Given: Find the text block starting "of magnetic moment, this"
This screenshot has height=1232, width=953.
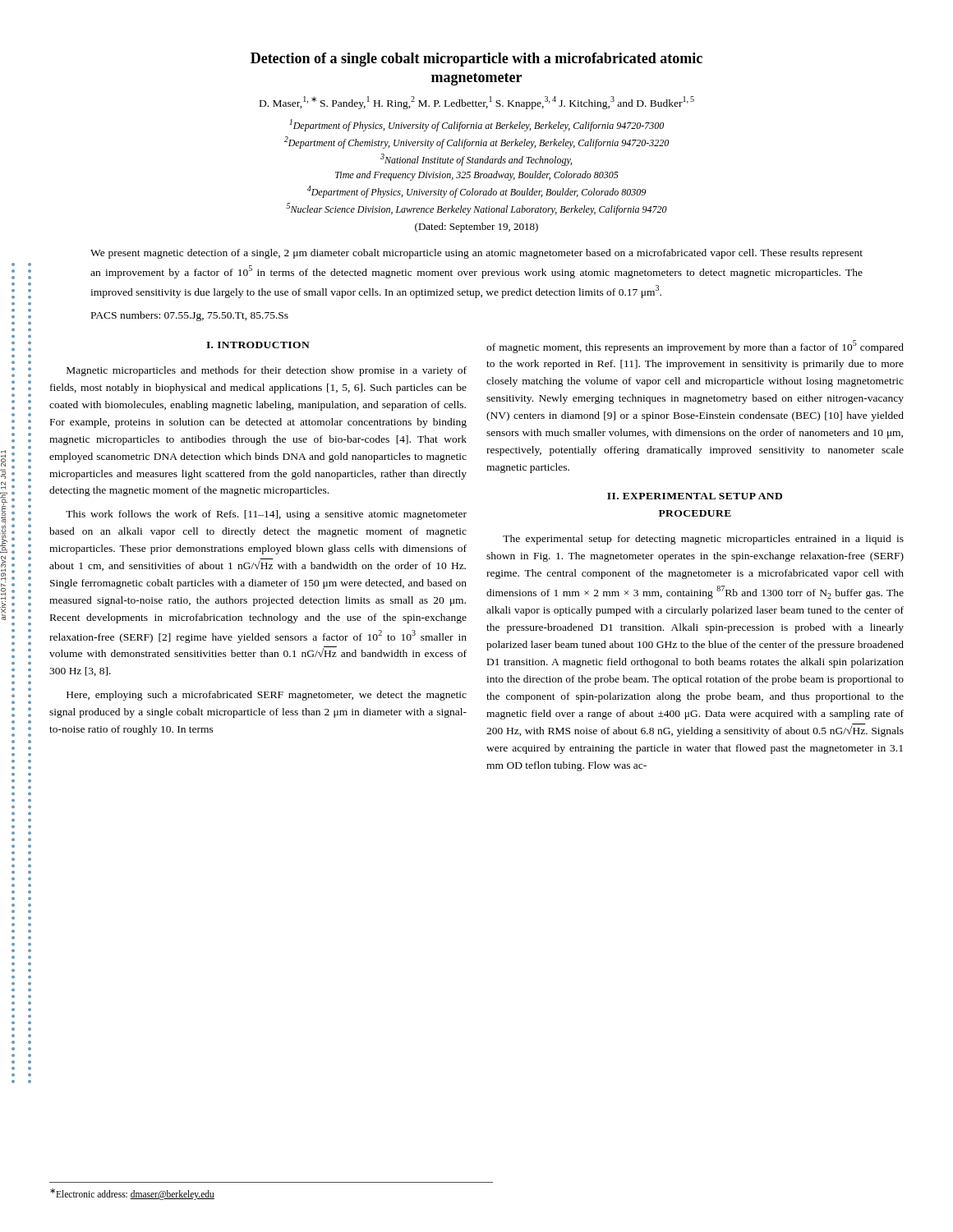Looking at the screenshot, I should (x=695, y=407).
